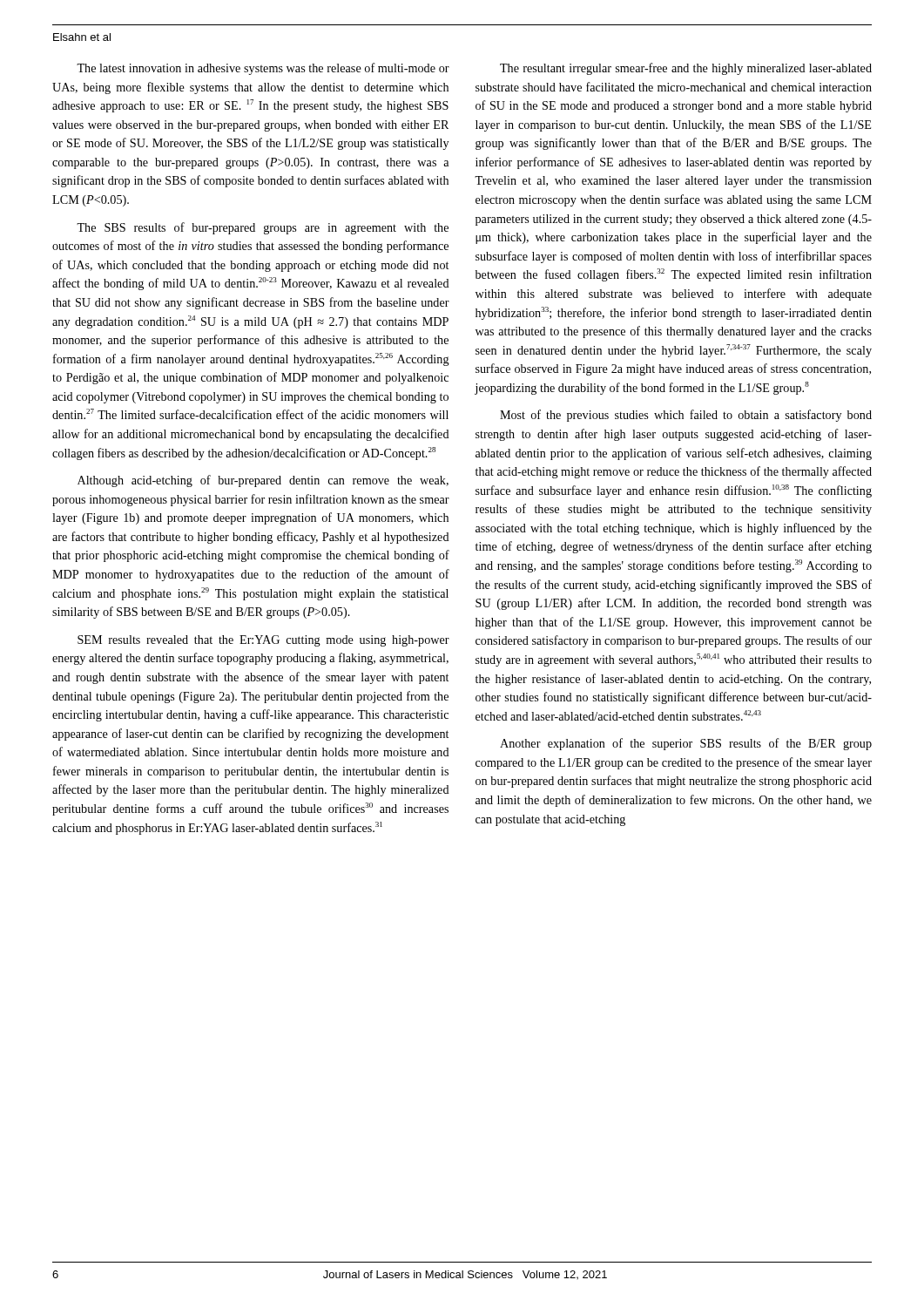The height and width of the screenshot is (1307, 924).
Task: Locate the text block starting "Another explanation of"
Action: (673, 782)
